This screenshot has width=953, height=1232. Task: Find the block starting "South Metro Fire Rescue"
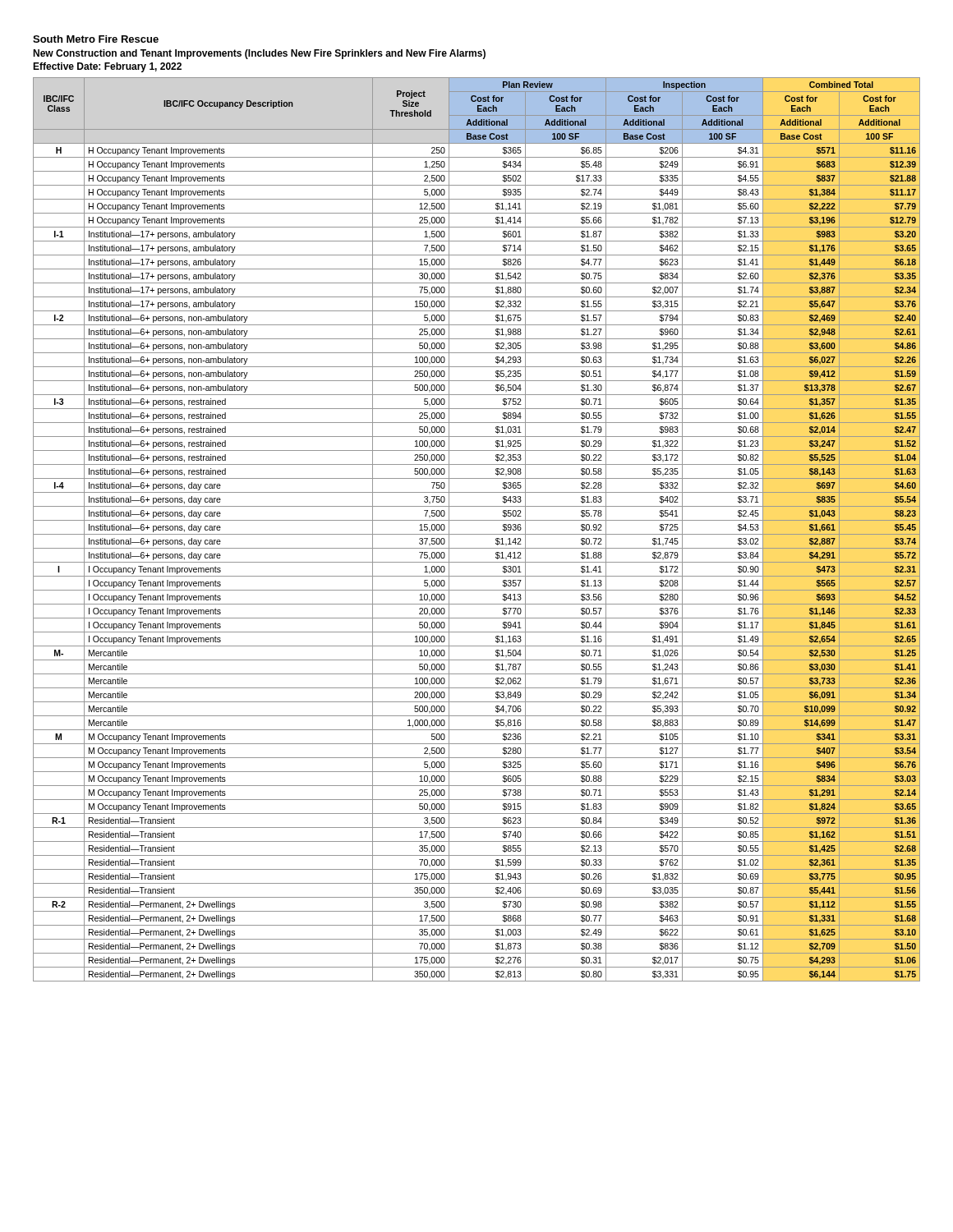96,39
